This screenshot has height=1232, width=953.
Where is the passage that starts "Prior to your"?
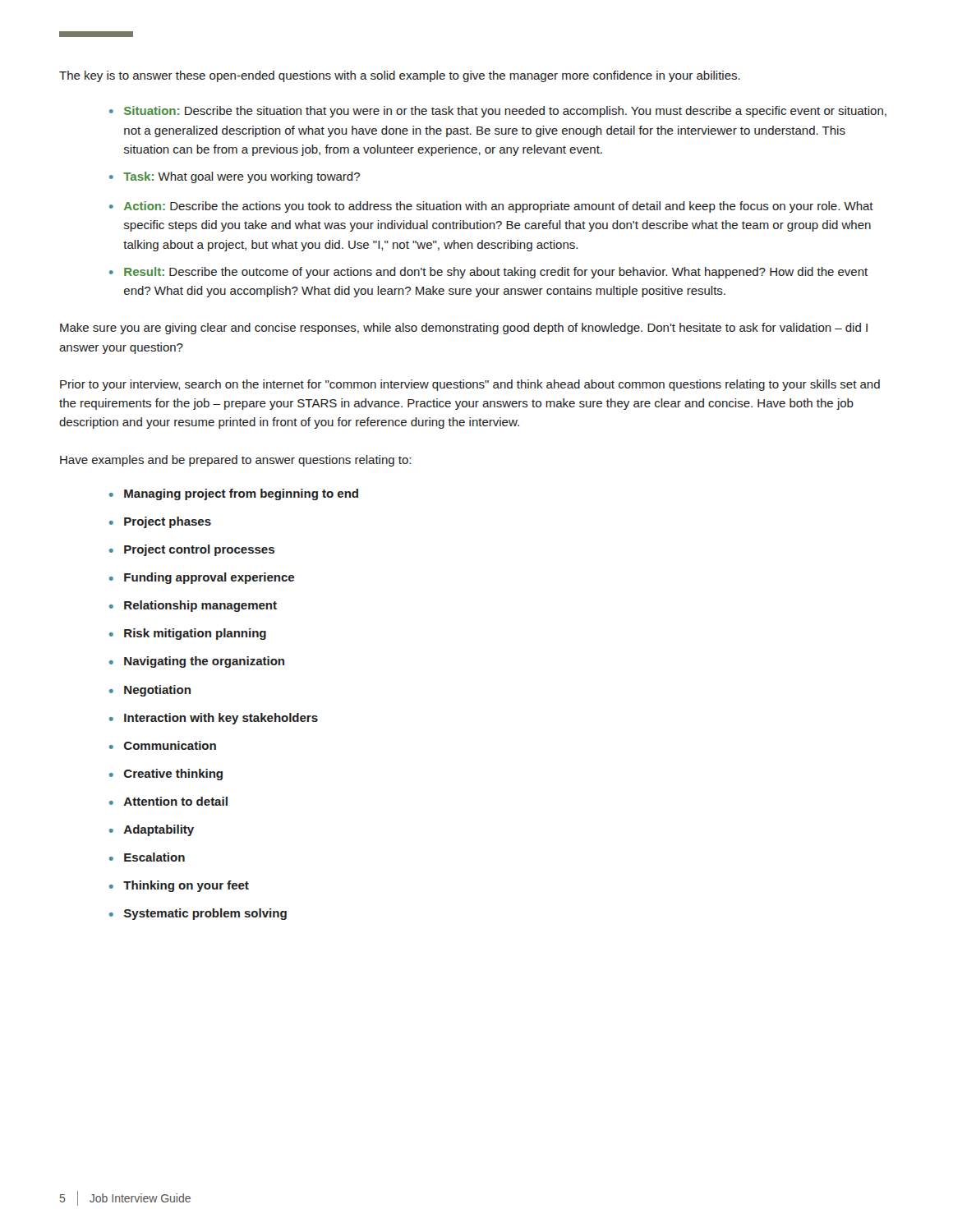(470, 403)
